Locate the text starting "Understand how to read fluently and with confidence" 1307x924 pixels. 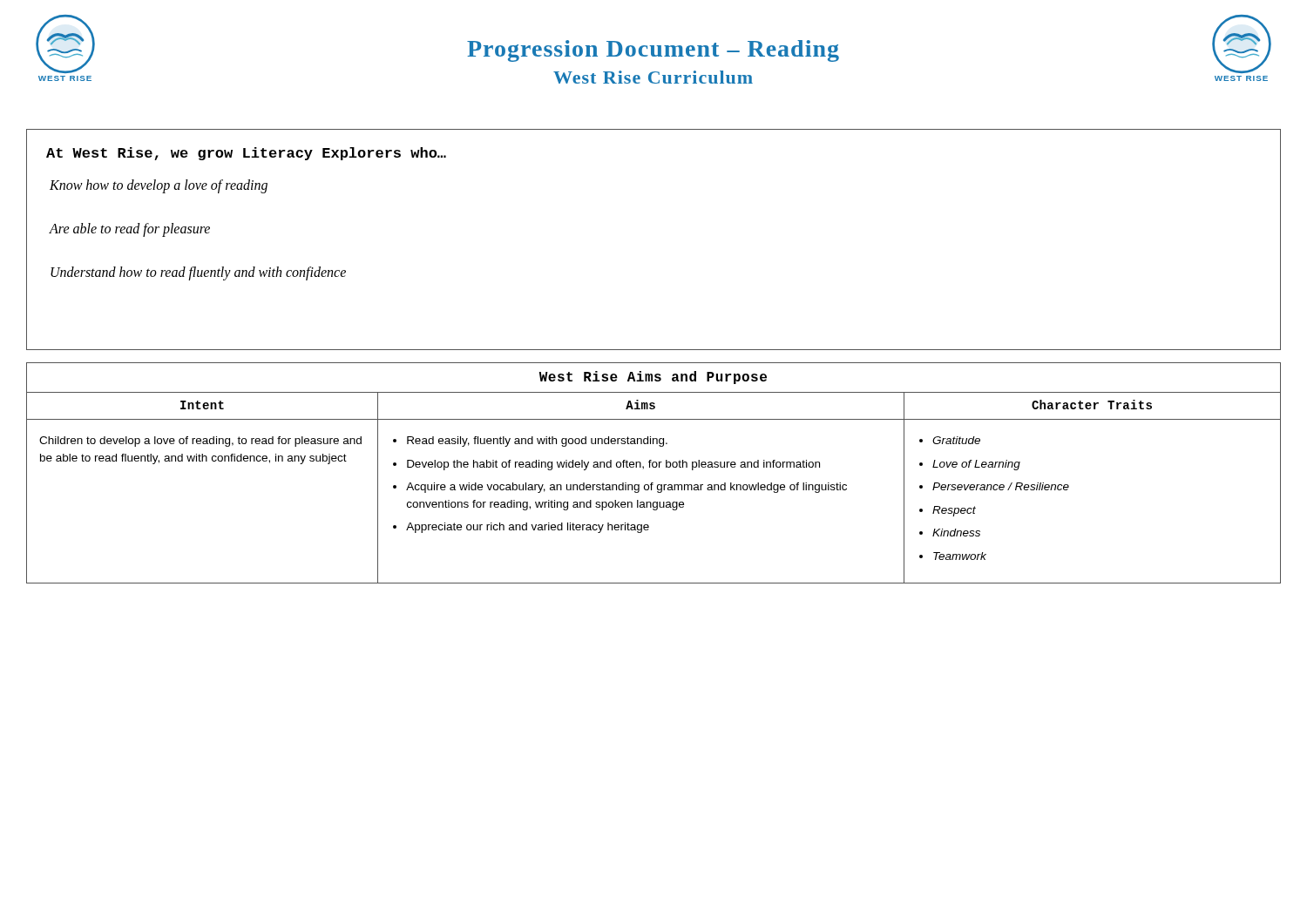click(198, 272)
